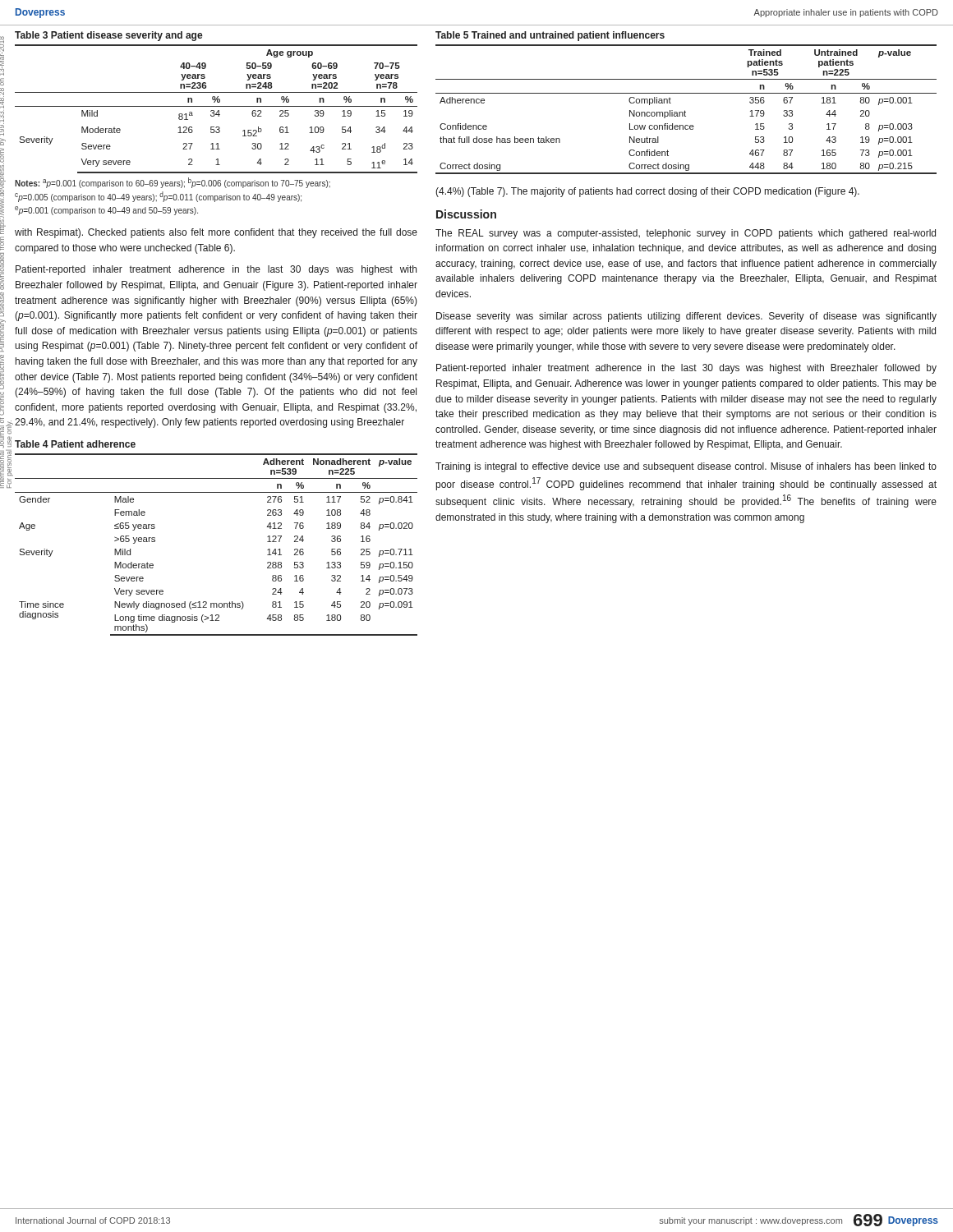Select the table that reads "Adherent n=539"
Screen dimensions: 1232x953
[216, 537]
